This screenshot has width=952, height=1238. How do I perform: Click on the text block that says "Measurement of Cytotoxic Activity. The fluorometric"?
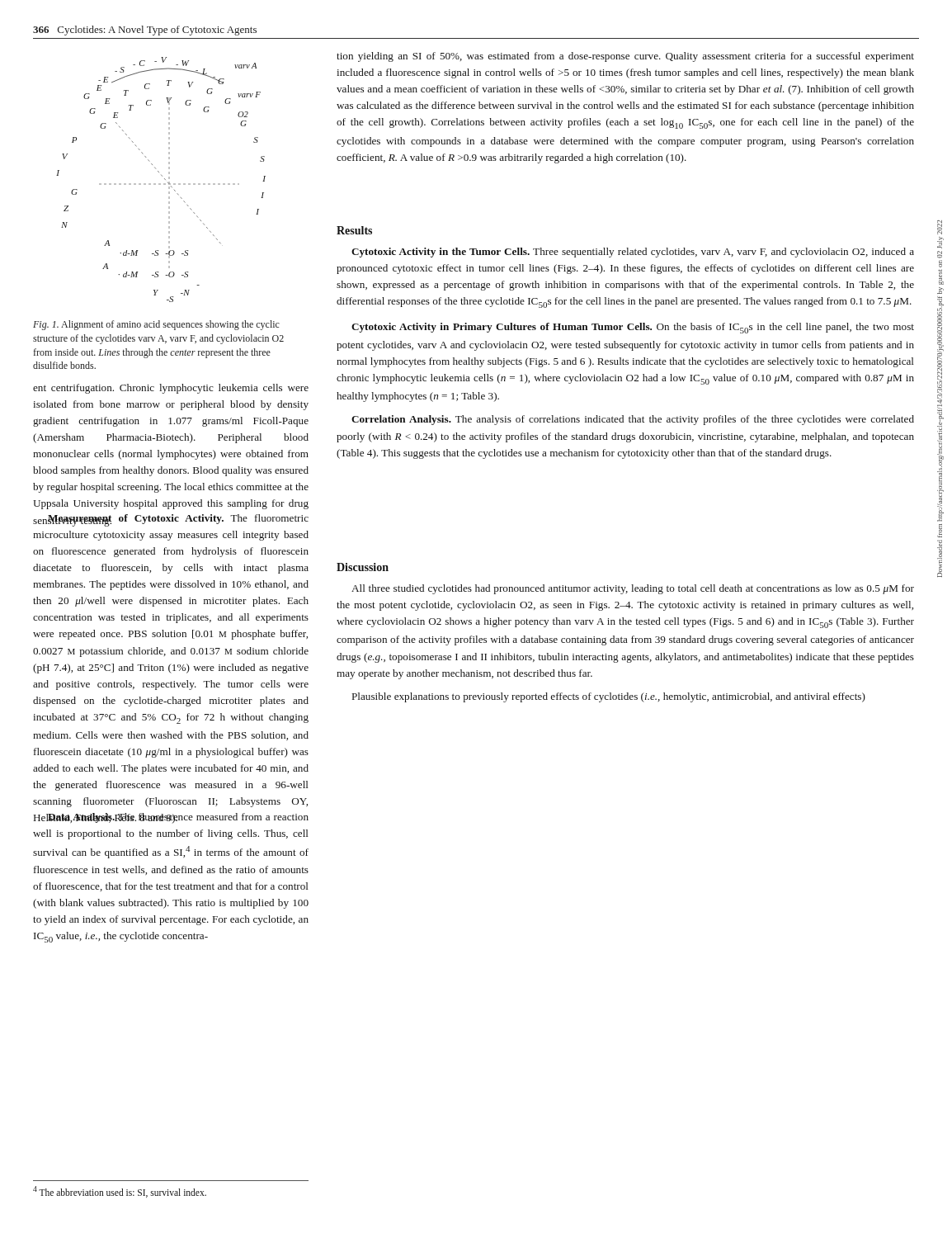(171, 668)
